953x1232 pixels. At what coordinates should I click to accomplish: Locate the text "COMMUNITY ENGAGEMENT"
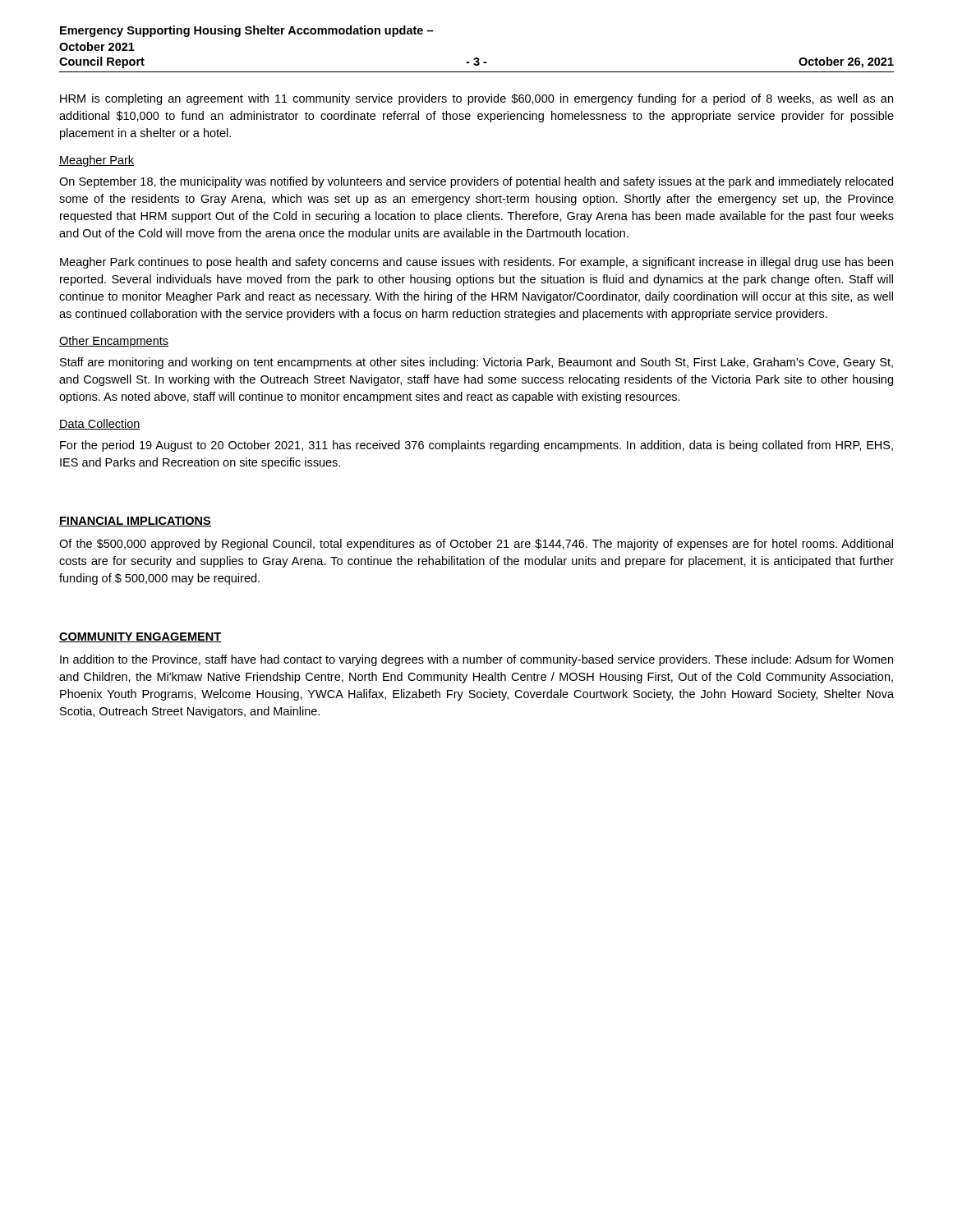point(140,637)
